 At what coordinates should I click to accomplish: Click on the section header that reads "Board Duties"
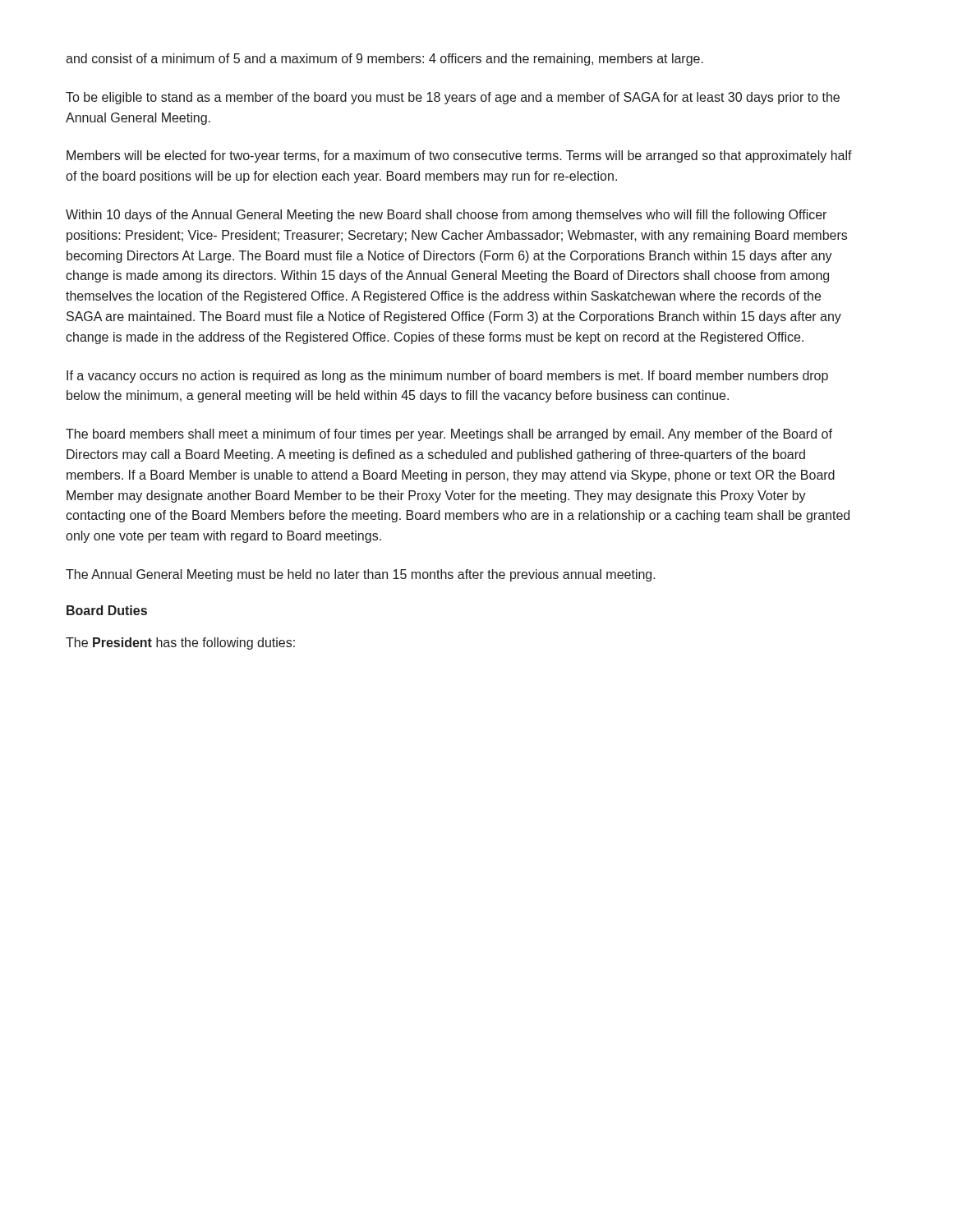coord(107,610)
